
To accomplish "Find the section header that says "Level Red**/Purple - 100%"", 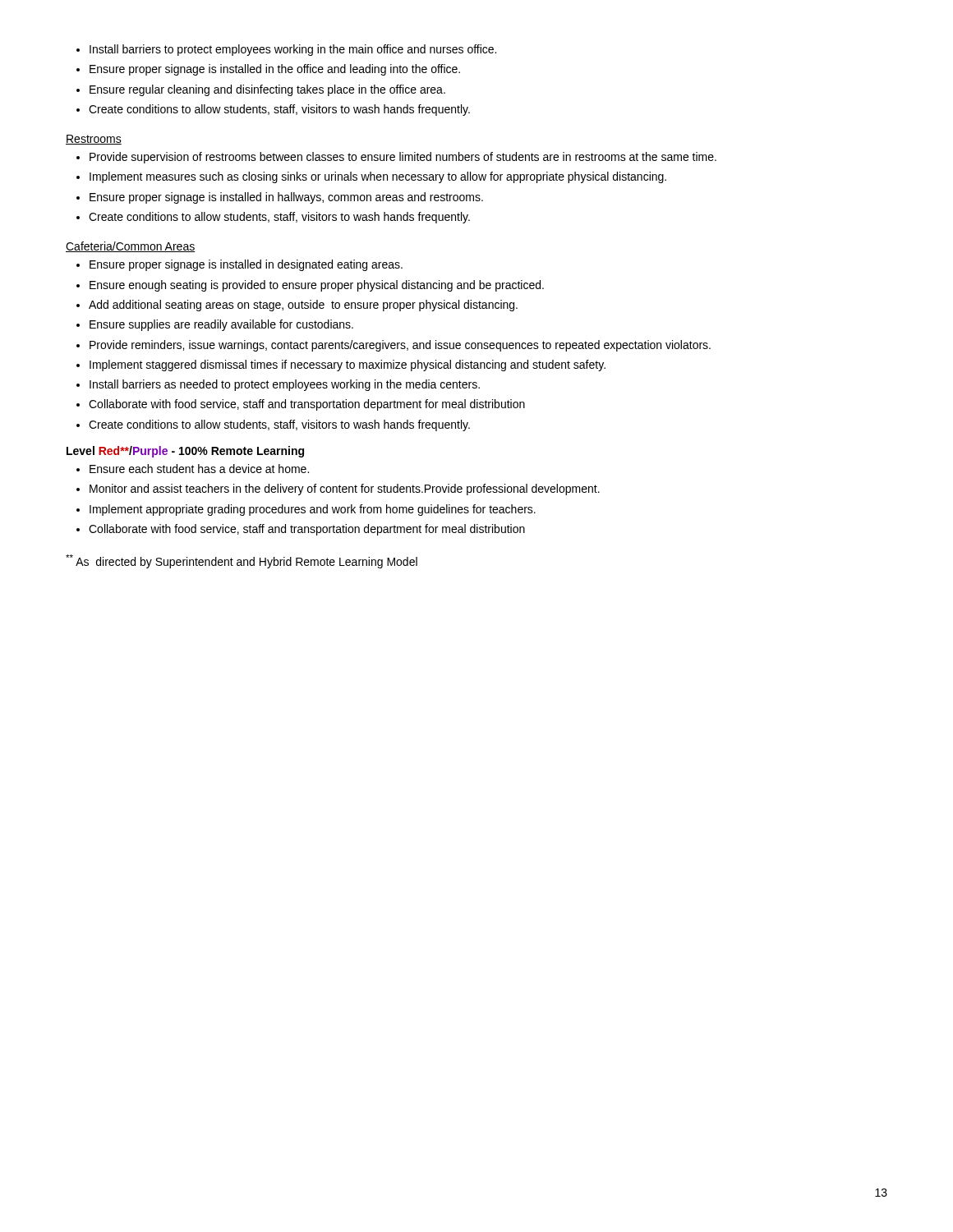I will pyautogui.click(x=185, y=452).
